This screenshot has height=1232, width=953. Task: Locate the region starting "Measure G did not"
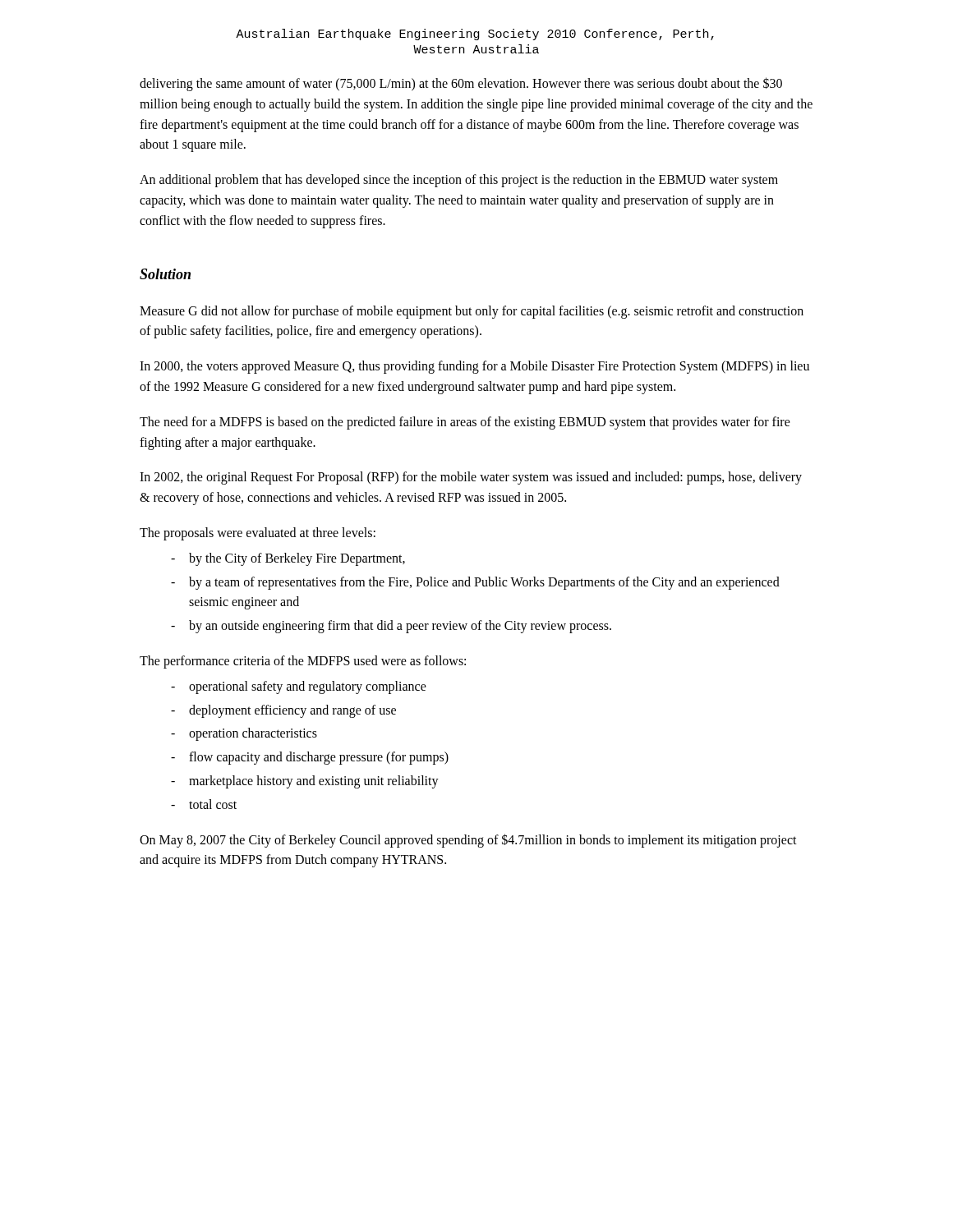[472, 321]
